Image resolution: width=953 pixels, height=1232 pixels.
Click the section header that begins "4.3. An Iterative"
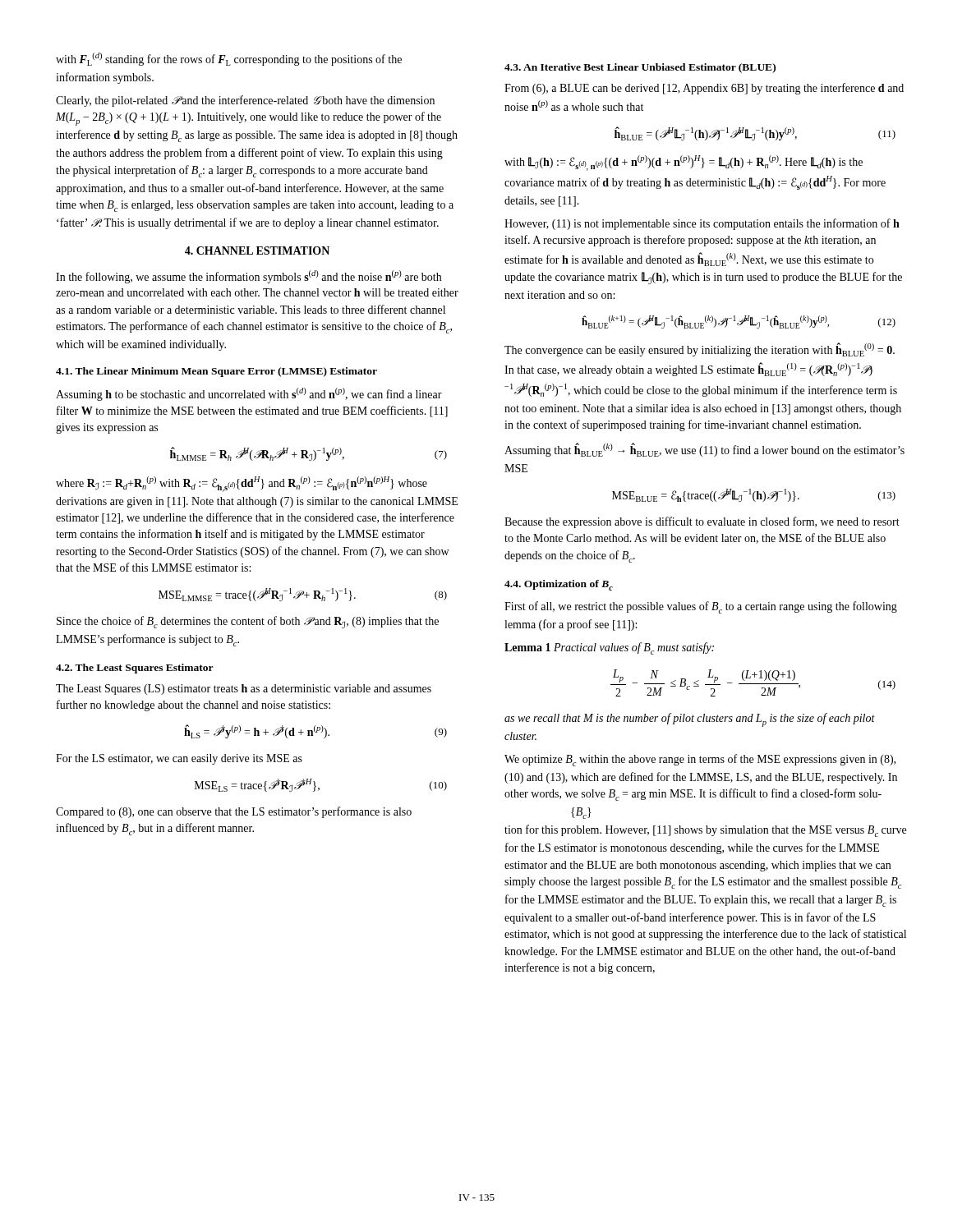tap(706, 67)
